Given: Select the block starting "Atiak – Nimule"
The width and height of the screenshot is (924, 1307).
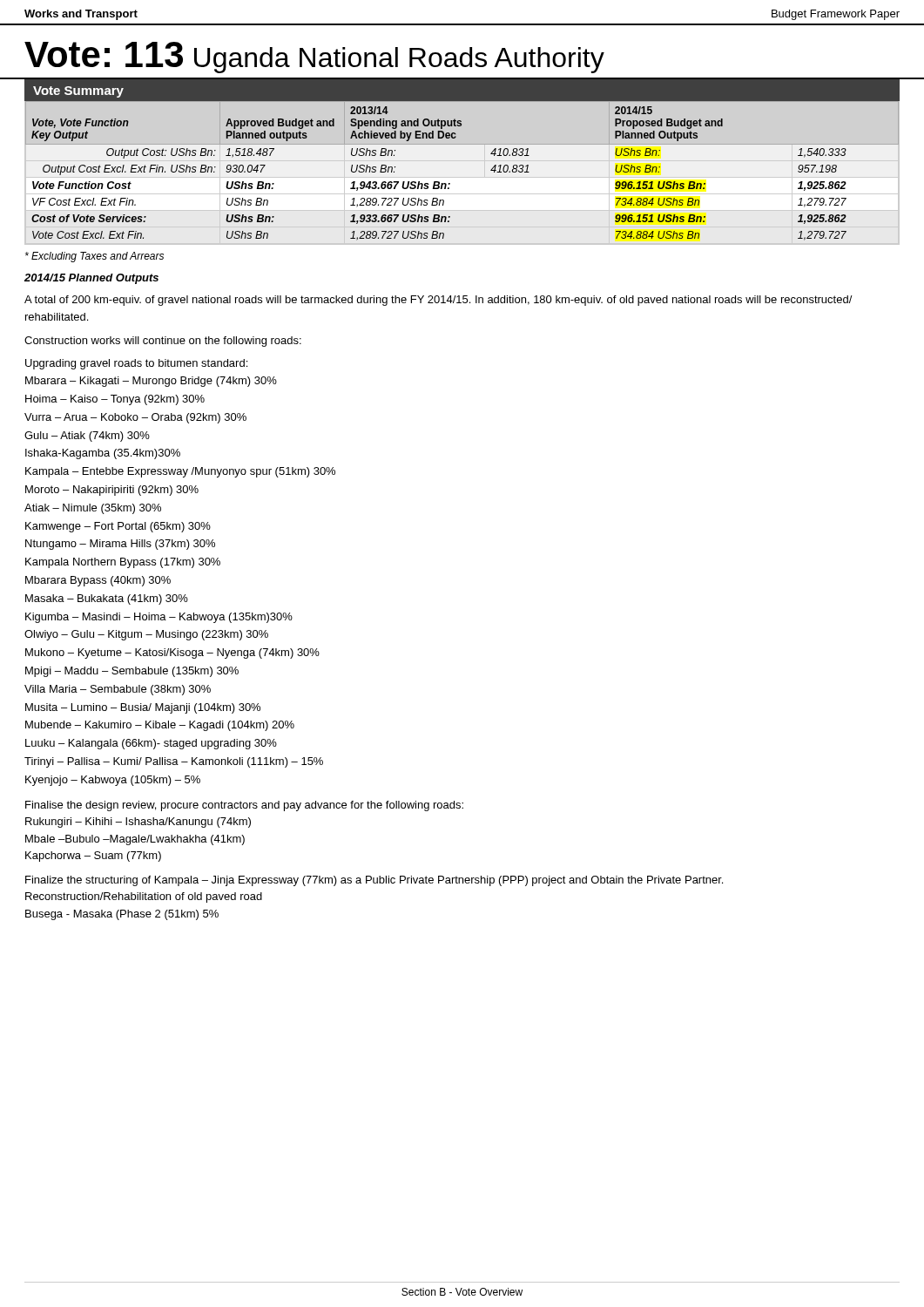Looking at the screenshot, I should [x=93, y=507].
